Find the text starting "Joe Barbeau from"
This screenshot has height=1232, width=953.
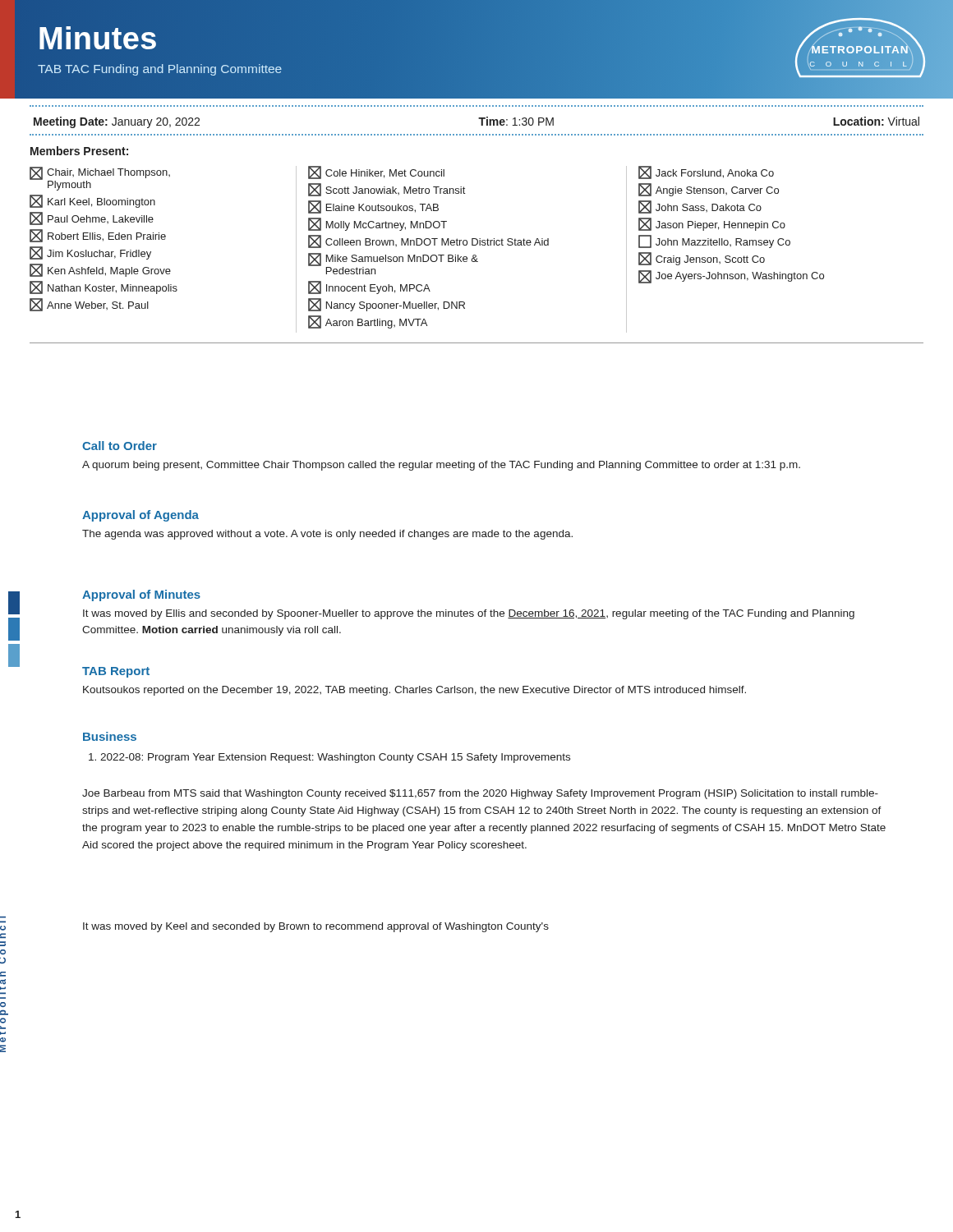click(484, 819)
